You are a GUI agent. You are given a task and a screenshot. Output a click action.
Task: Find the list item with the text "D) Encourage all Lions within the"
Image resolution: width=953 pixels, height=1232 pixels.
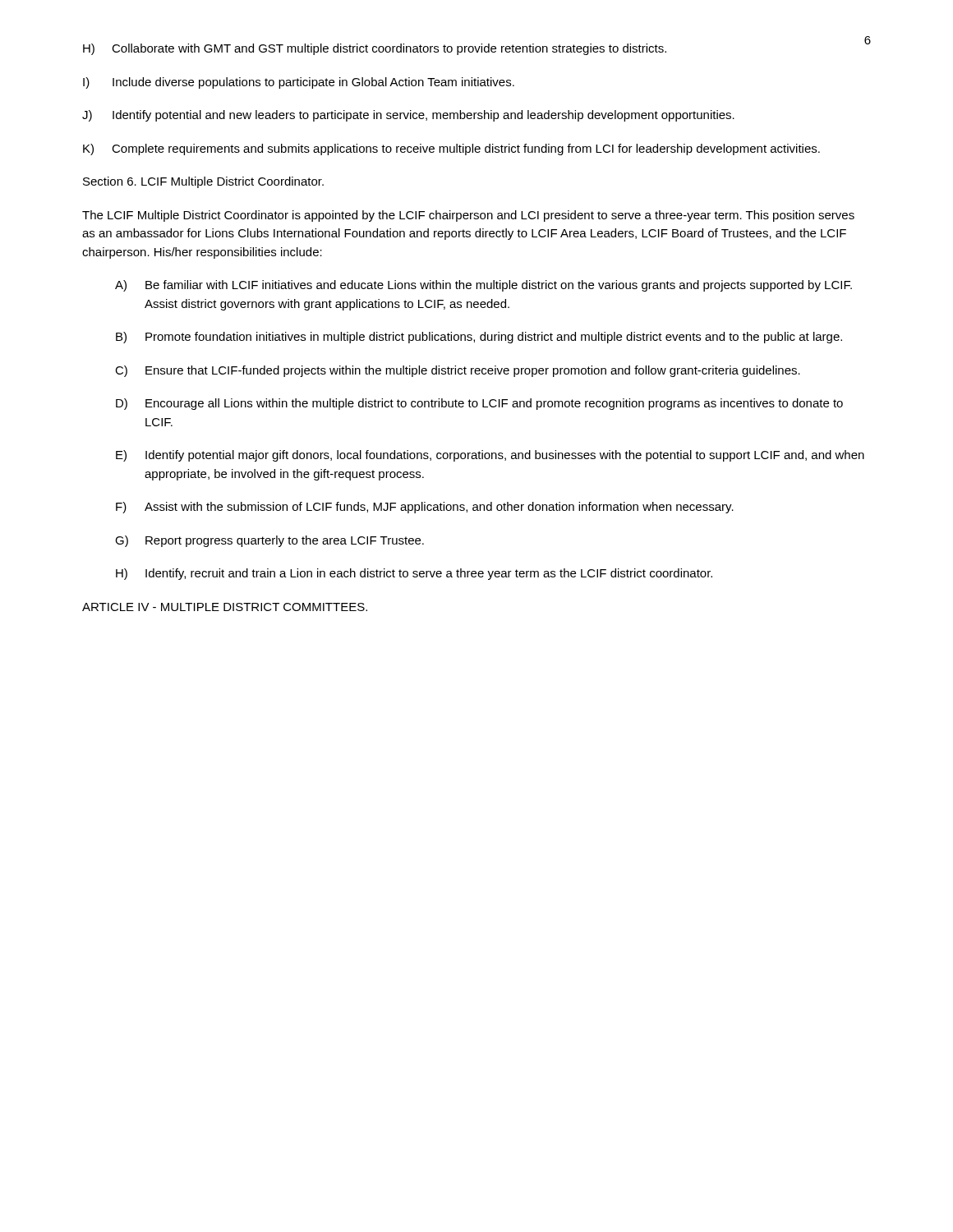pos(493,413)
